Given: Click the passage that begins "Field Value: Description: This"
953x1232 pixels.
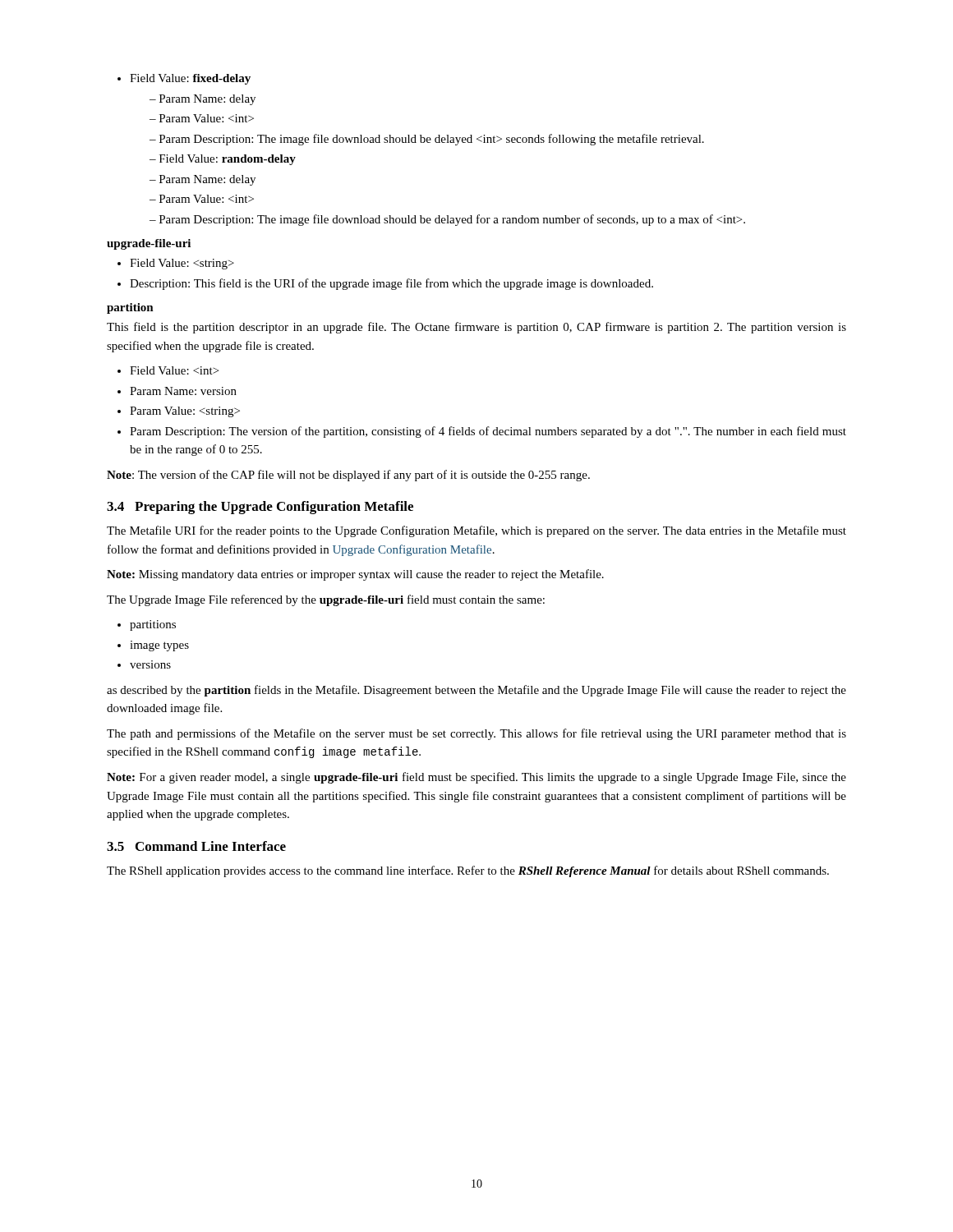Looking at the screenshot, I should pyautogui.click(x=476, y=273).
